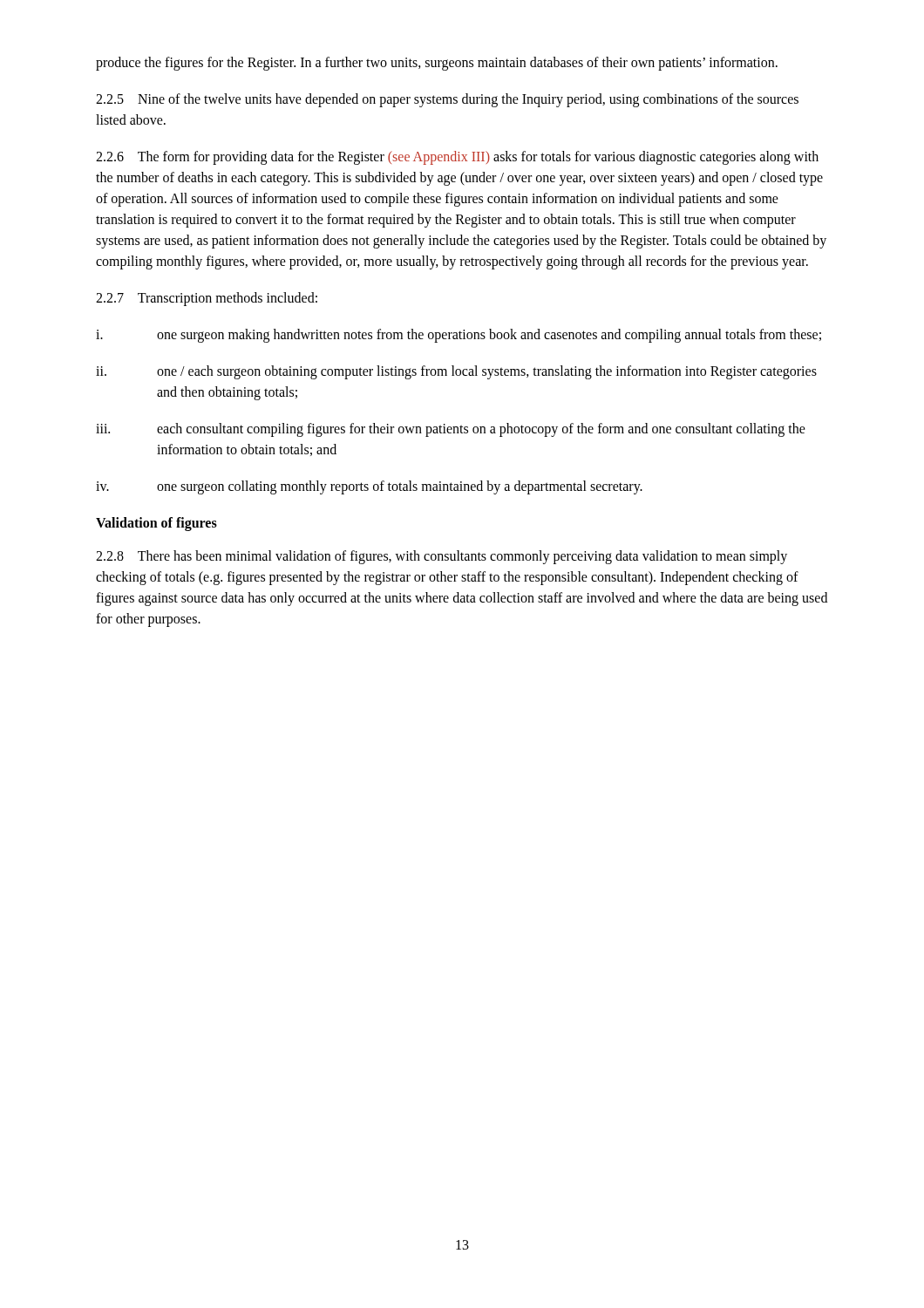Point to the block beginning "iii. each consultant"

[462, 439]
